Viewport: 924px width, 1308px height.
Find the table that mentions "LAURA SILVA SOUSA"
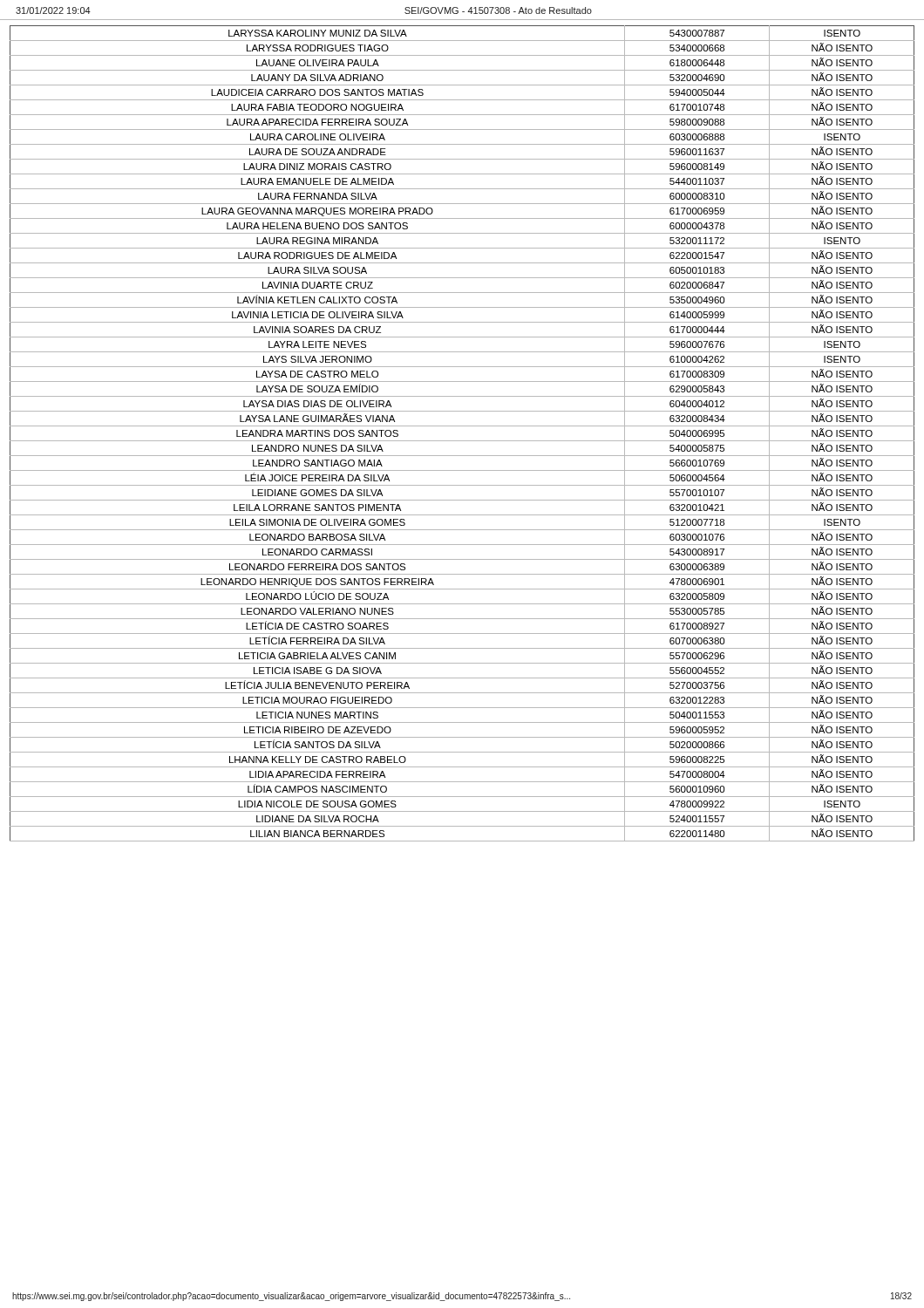click(462, 433)
